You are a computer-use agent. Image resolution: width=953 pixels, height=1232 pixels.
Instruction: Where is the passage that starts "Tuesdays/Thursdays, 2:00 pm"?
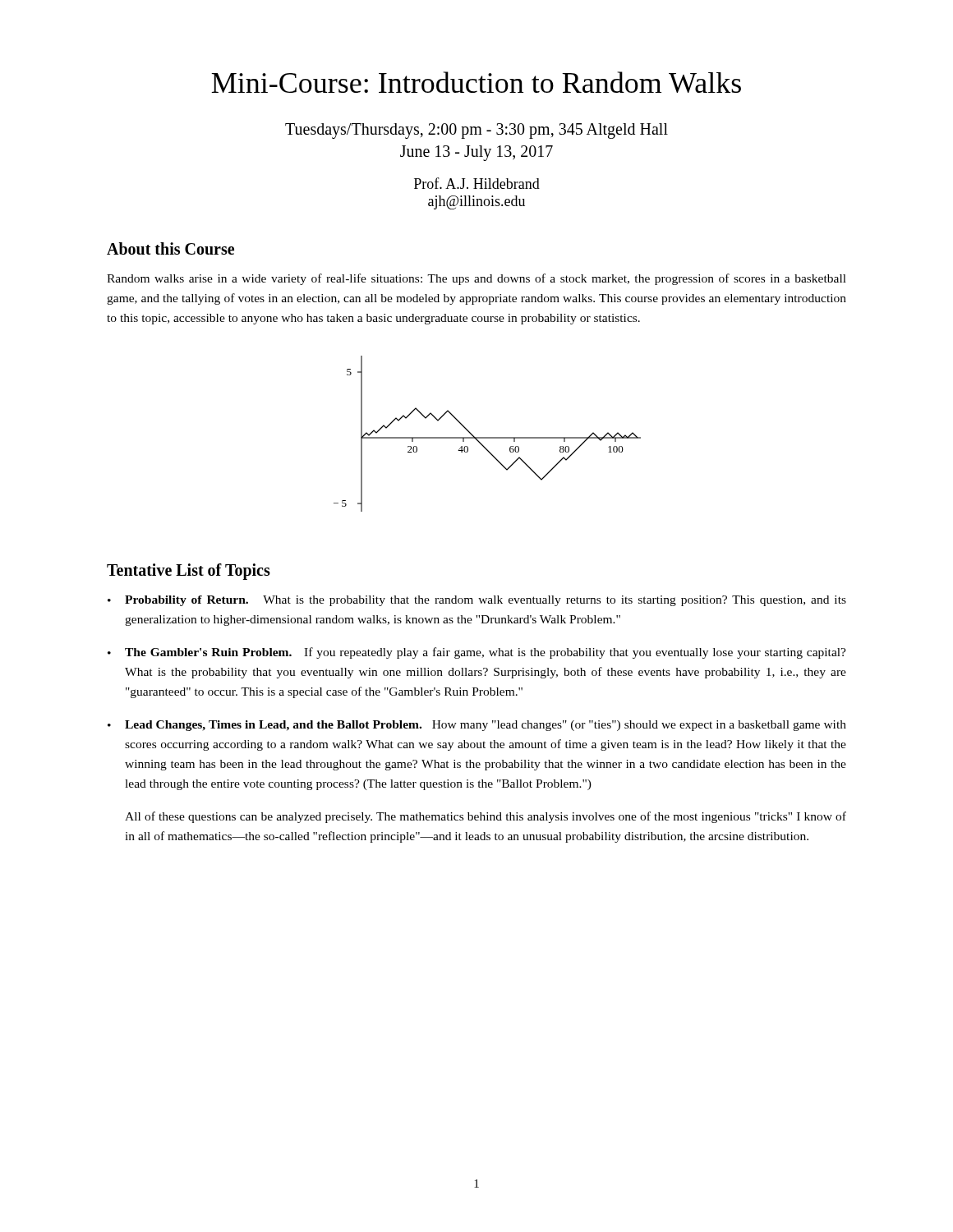pyautogui.click(x=476, y=140)
